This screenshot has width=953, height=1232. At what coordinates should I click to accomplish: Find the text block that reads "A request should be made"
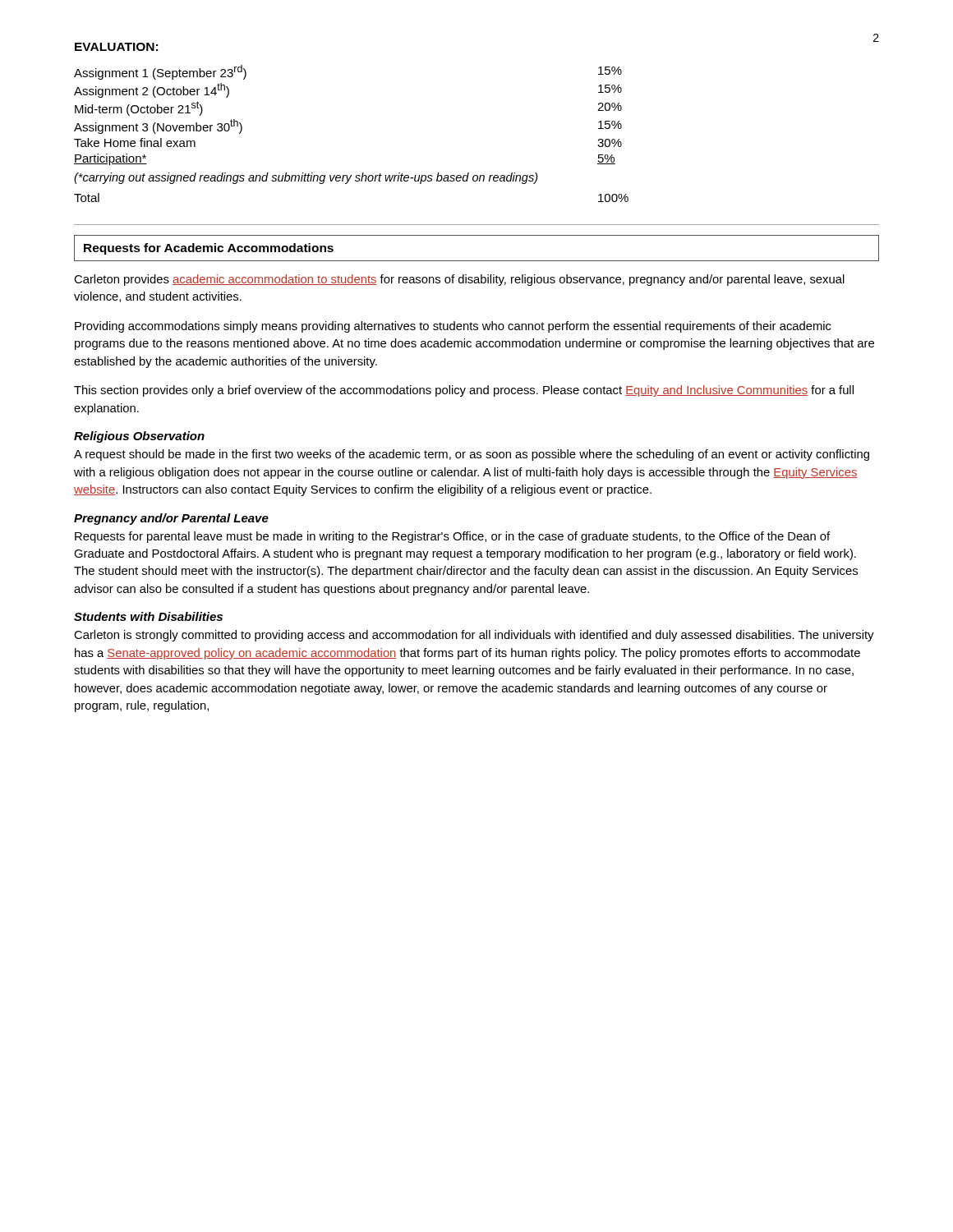[472, 472]
